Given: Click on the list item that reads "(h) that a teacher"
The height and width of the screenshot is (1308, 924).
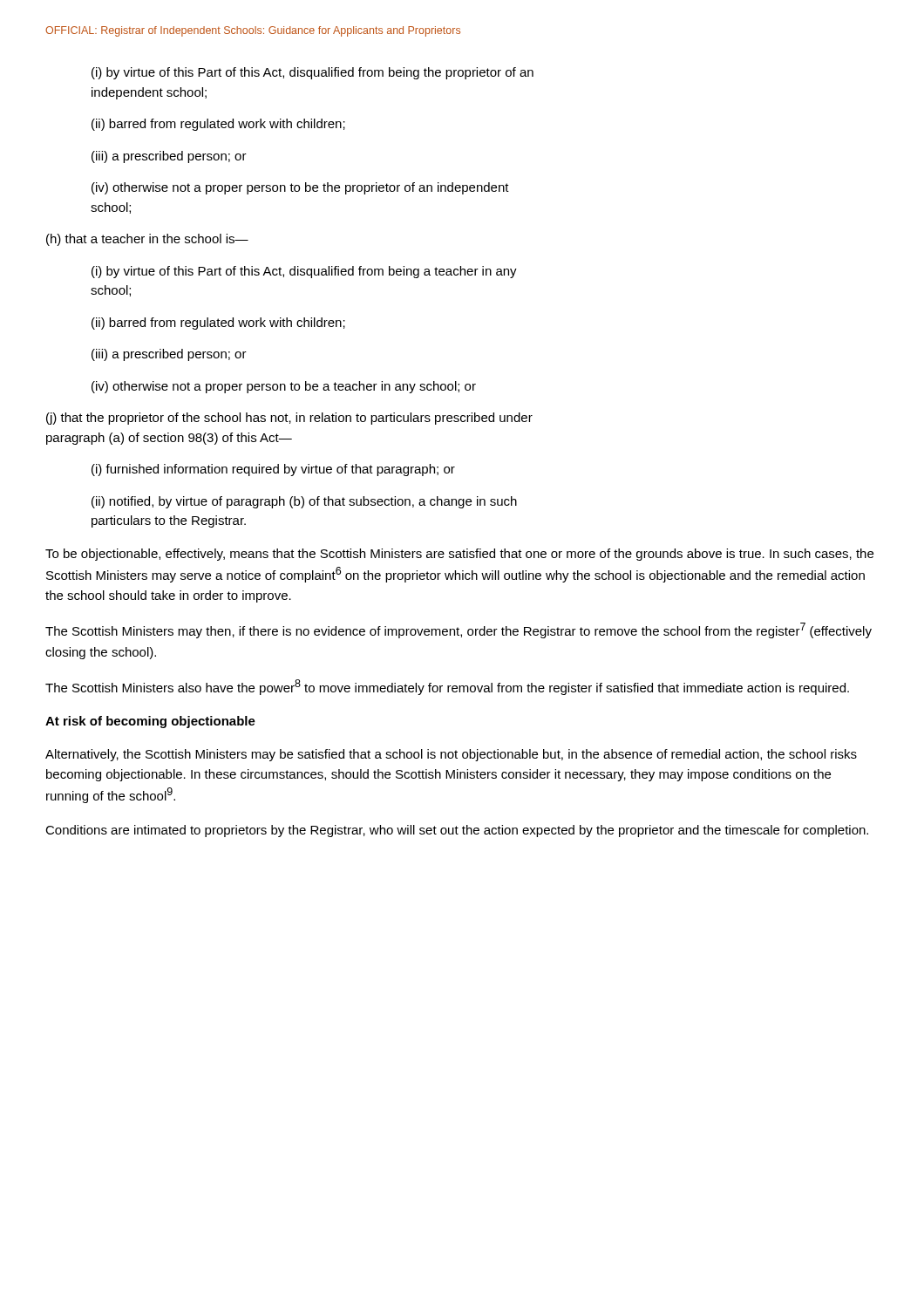Looking at the screenshot, I should click(147, 239).
